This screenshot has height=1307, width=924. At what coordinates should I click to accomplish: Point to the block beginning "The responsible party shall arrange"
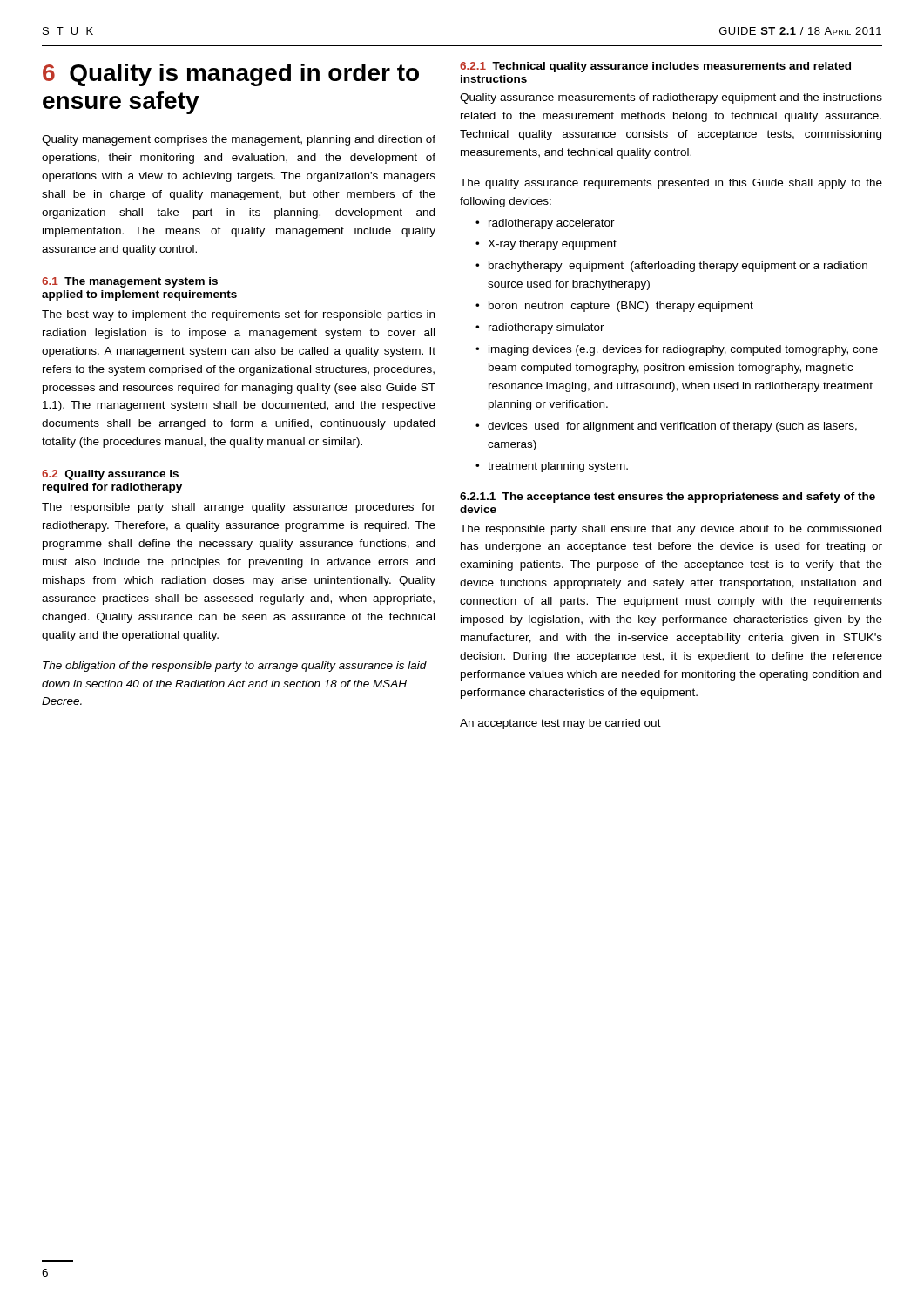click(239, 571)
